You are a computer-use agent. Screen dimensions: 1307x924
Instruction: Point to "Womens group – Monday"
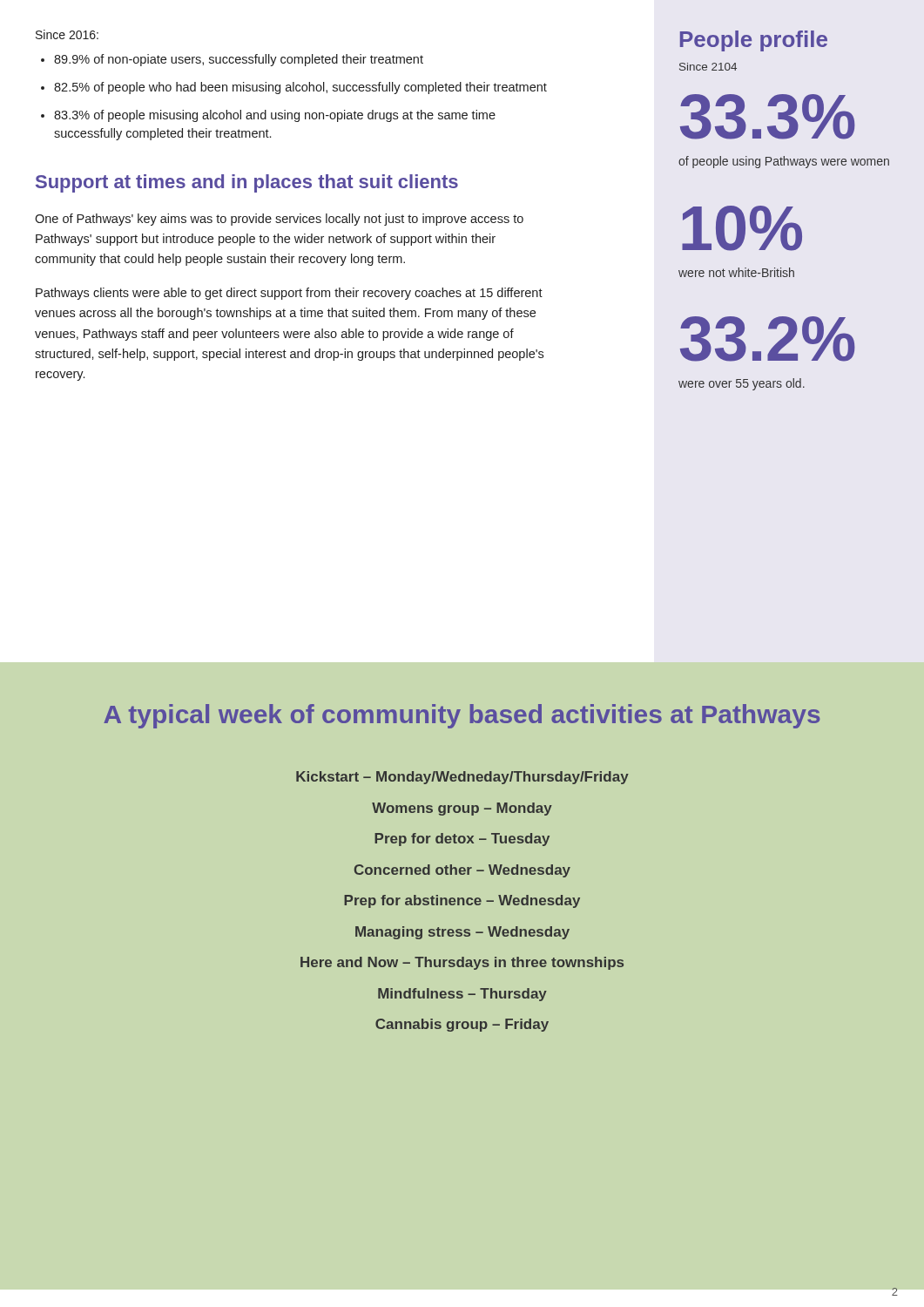coord(462,808)
